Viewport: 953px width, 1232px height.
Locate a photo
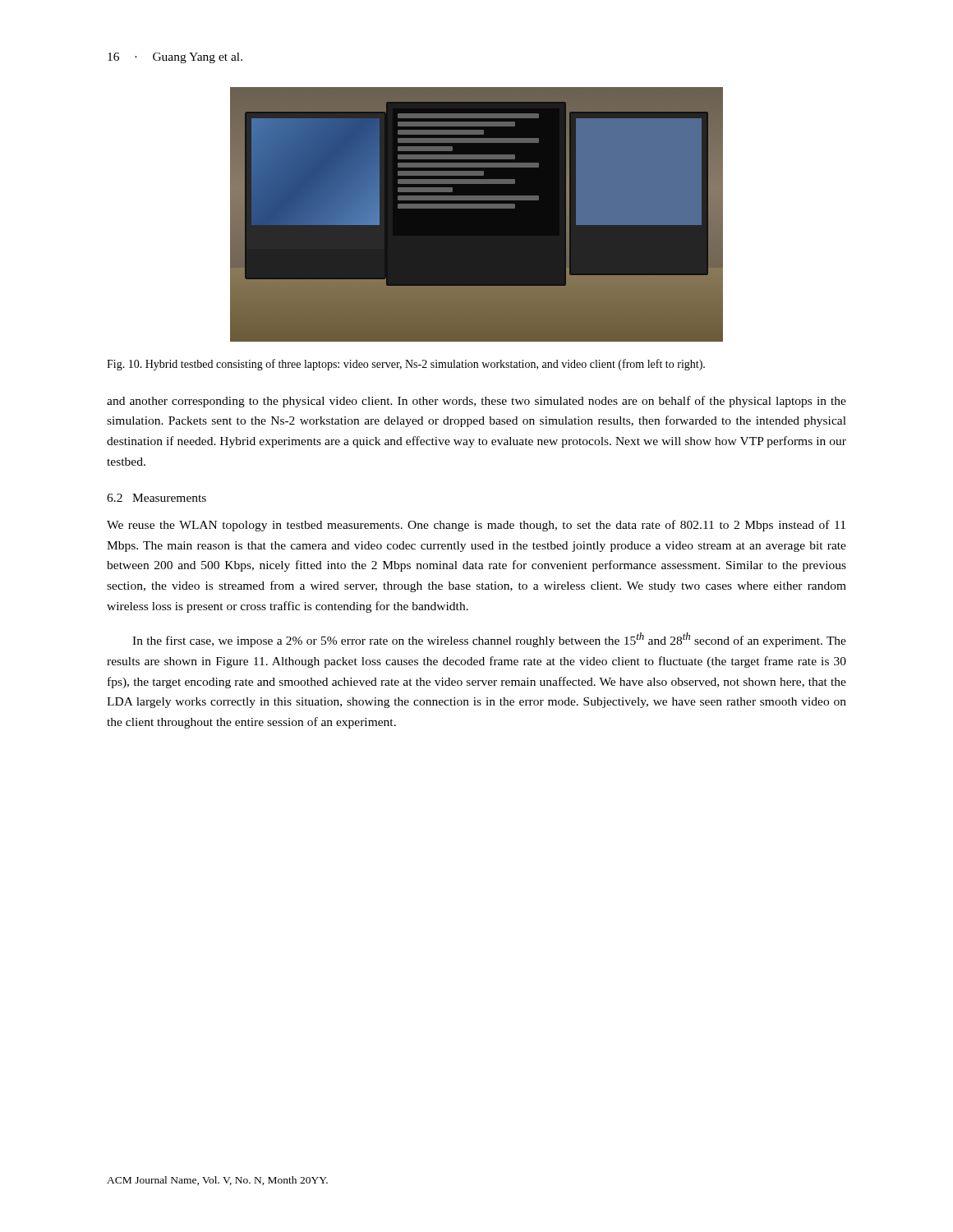[x=476, y=214]
